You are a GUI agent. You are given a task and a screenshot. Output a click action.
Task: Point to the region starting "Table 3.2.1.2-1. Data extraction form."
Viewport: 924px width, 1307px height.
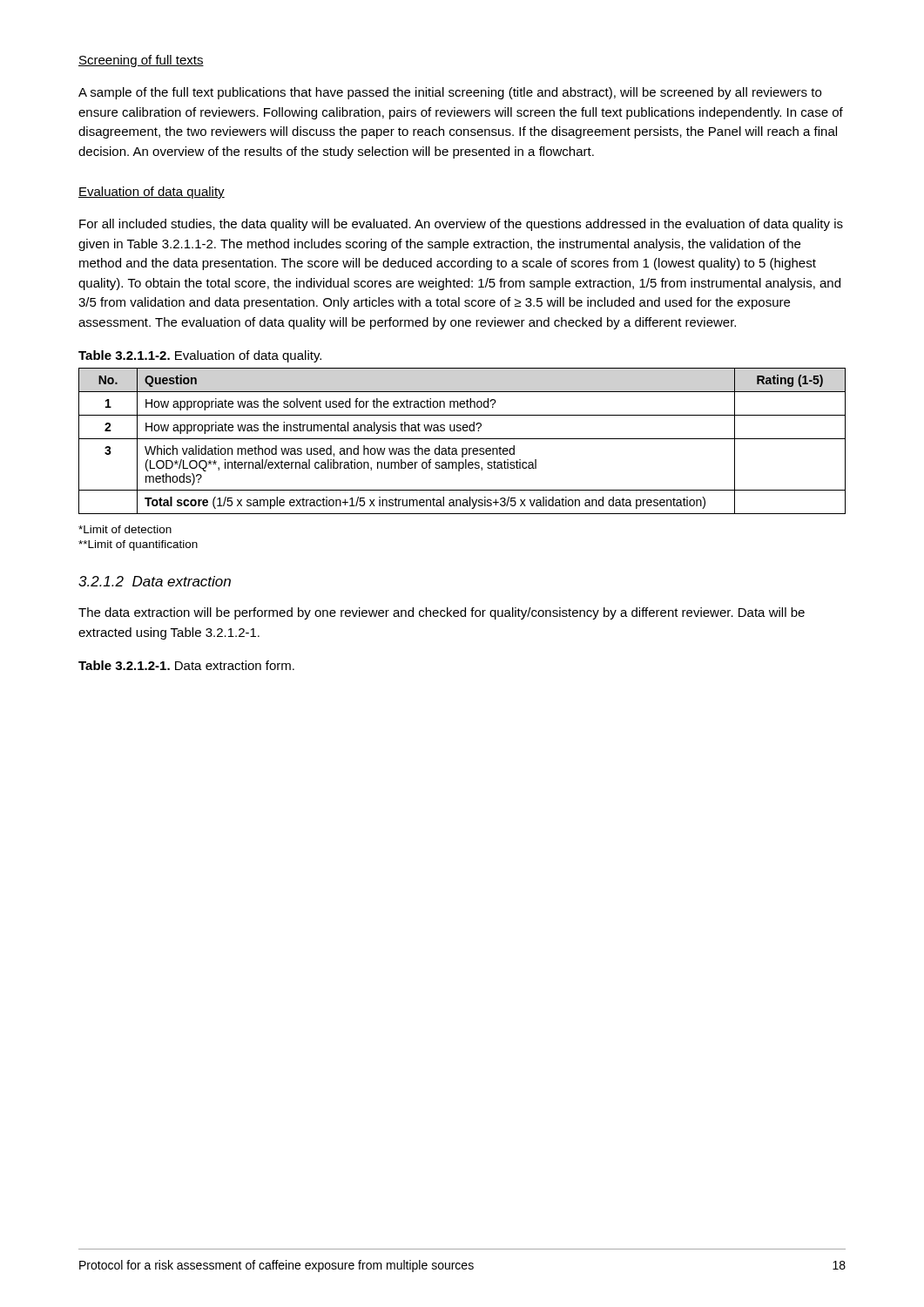[x=187, y=665]
